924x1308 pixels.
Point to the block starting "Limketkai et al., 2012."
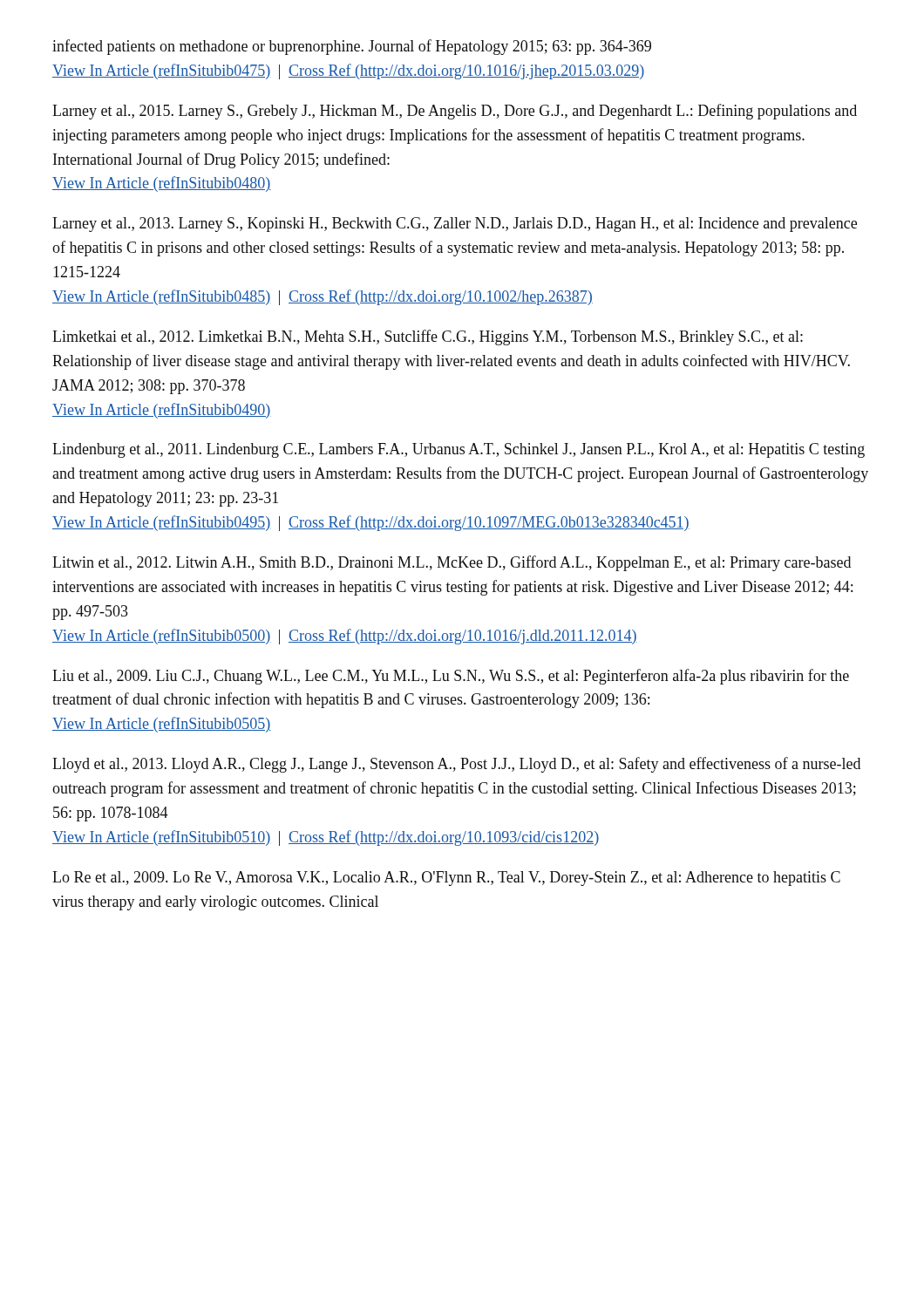452,373
